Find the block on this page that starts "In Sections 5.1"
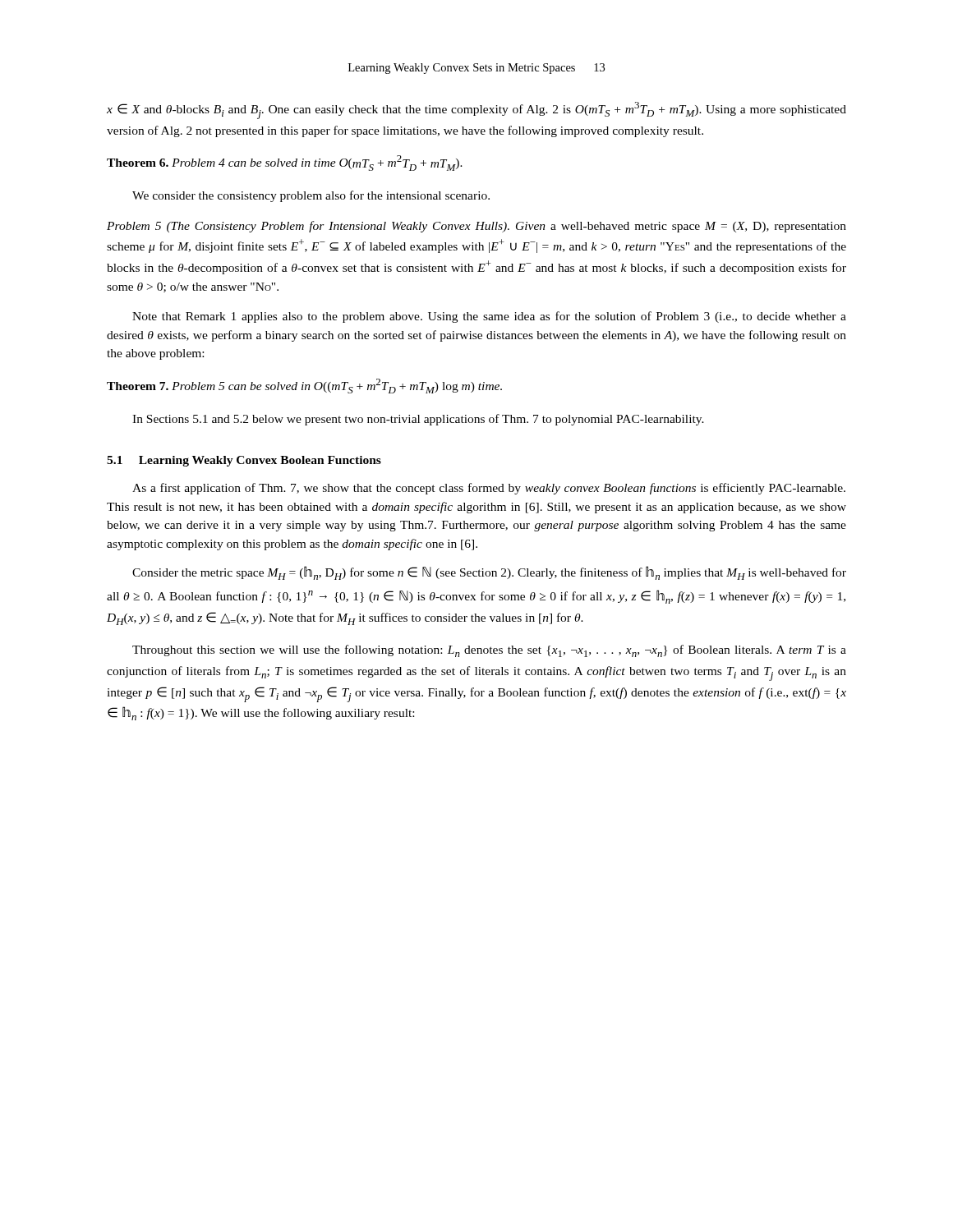Screen dimensions: 1232x953 pyautogui.click(x=476, y=419)
